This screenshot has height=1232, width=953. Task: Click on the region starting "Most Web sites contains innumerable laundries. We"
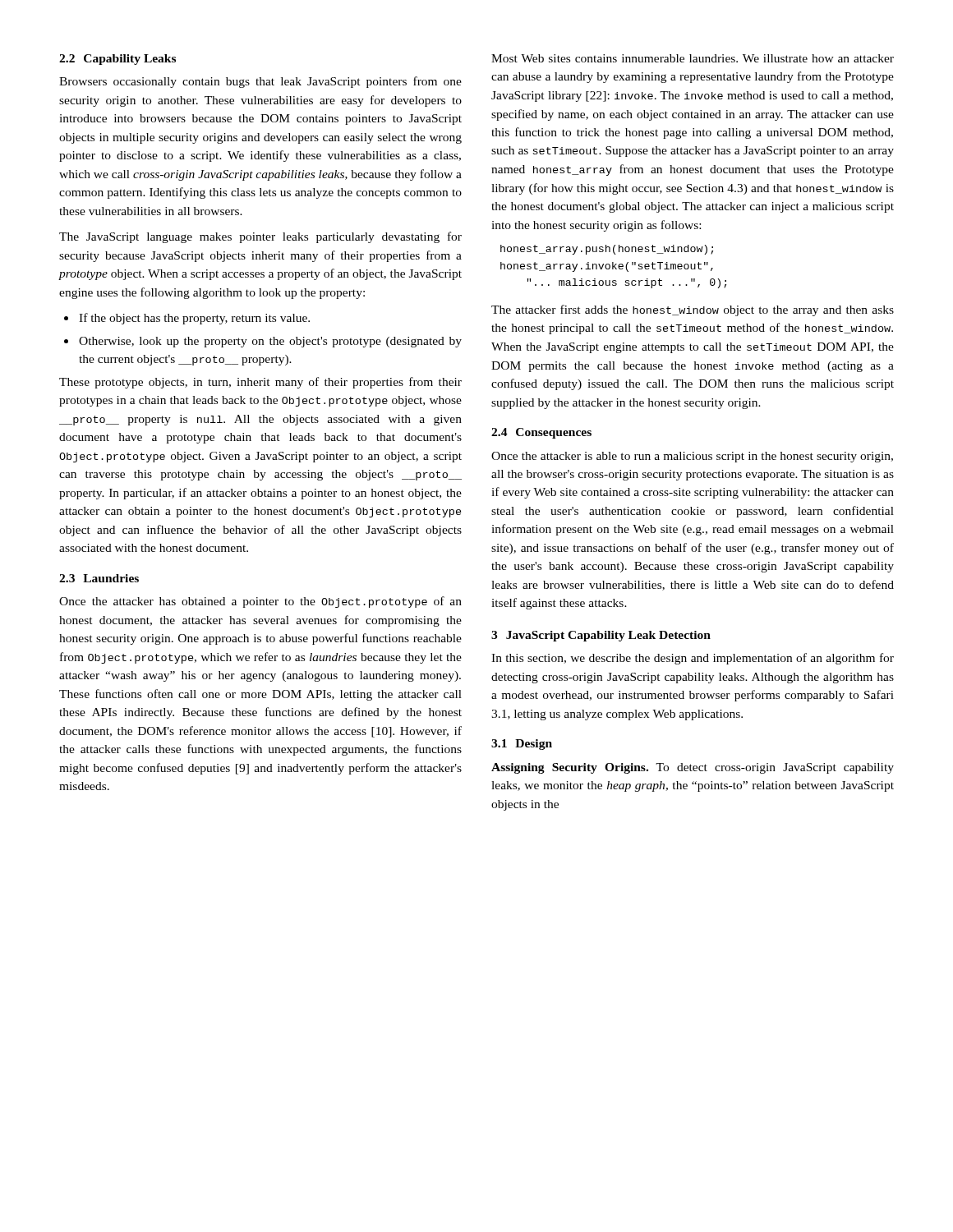tap(693, 142)
